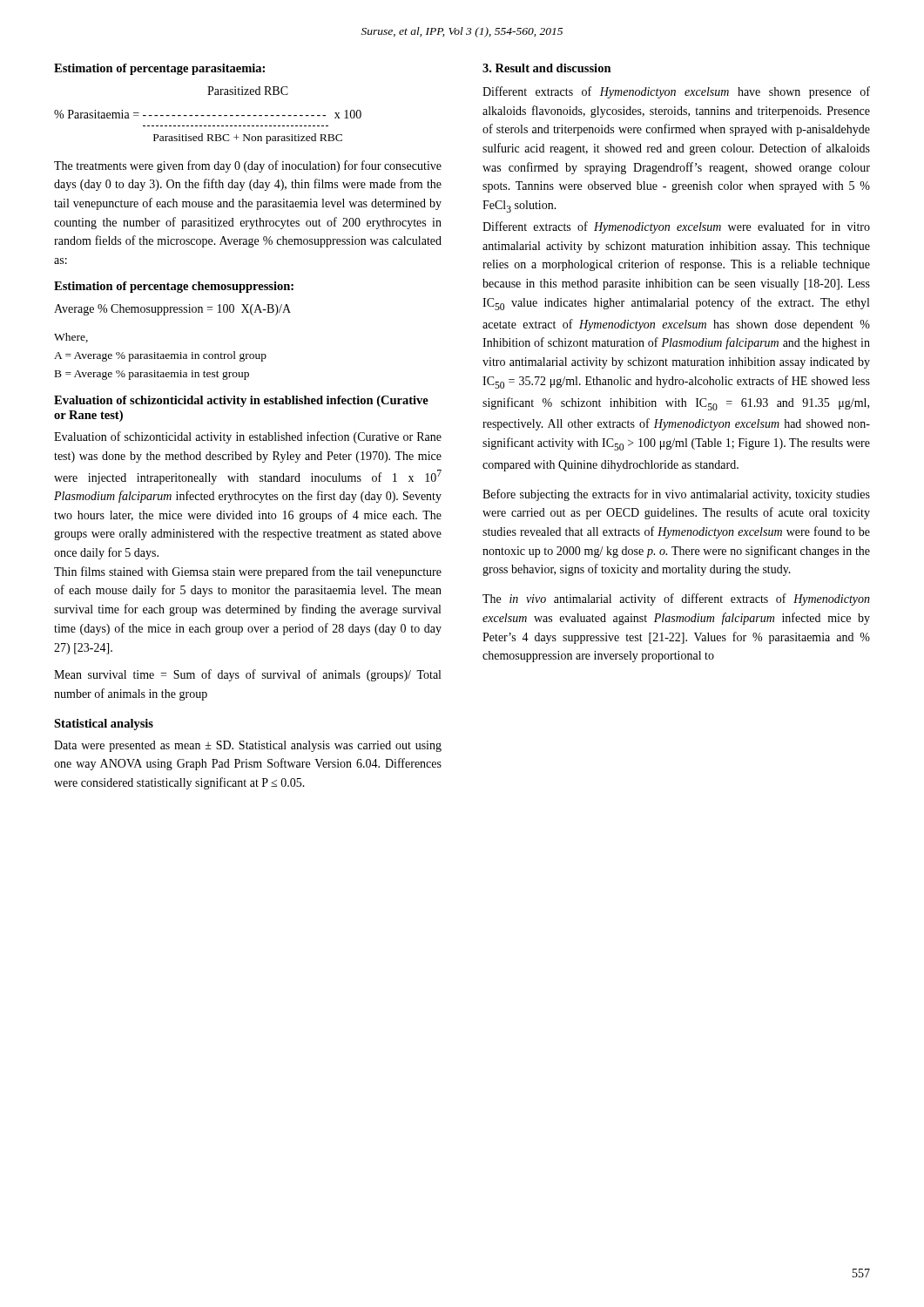This screenshot has width=924, height=1307.
Task: Locate the text block containing "Evaluation of schizonticidal activity in established infection (Curative"
Action: (248, 542)
